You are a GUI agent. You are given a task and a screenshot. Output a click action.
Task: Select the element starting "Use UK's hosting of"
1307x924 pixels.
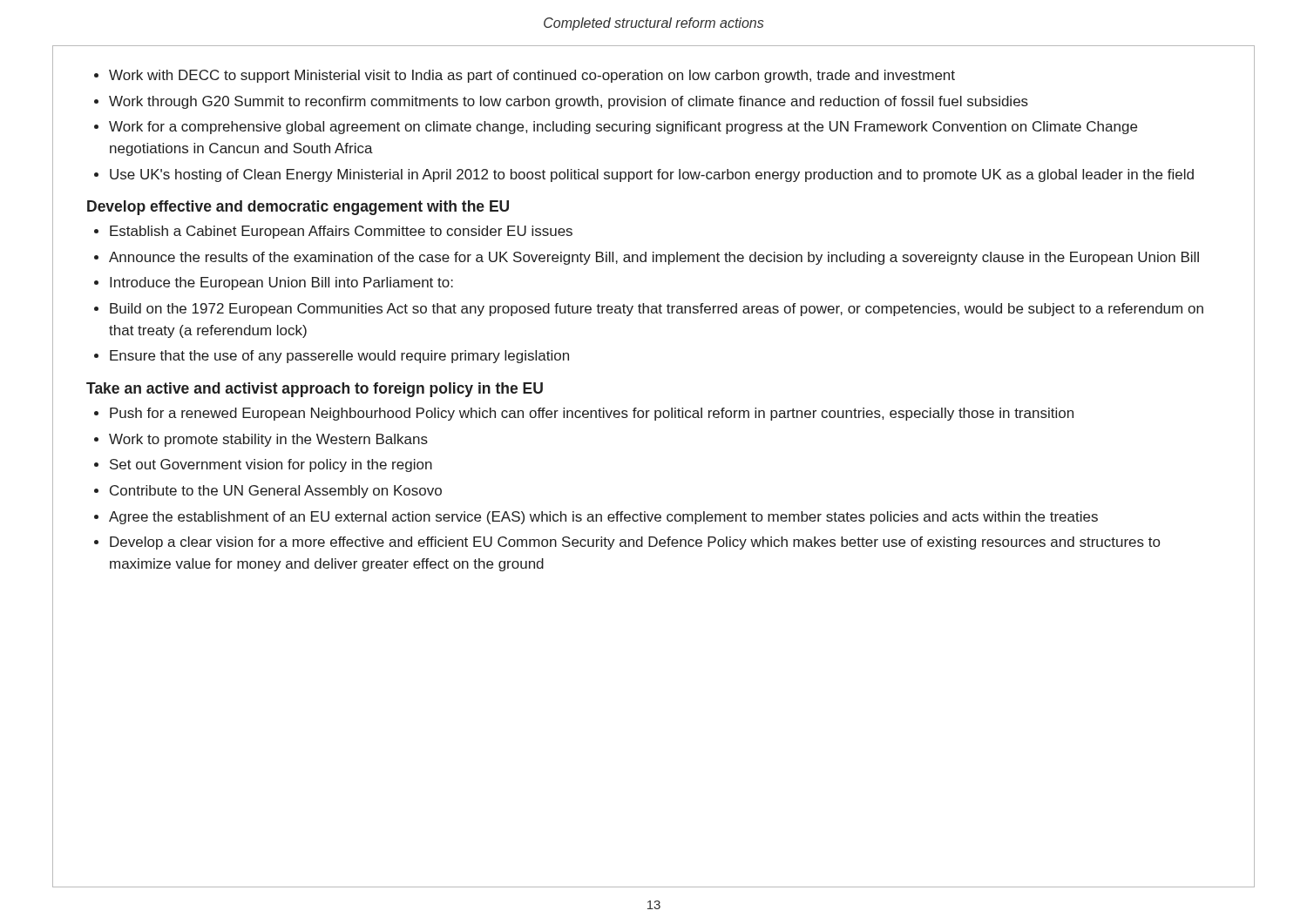click(652, 174)
